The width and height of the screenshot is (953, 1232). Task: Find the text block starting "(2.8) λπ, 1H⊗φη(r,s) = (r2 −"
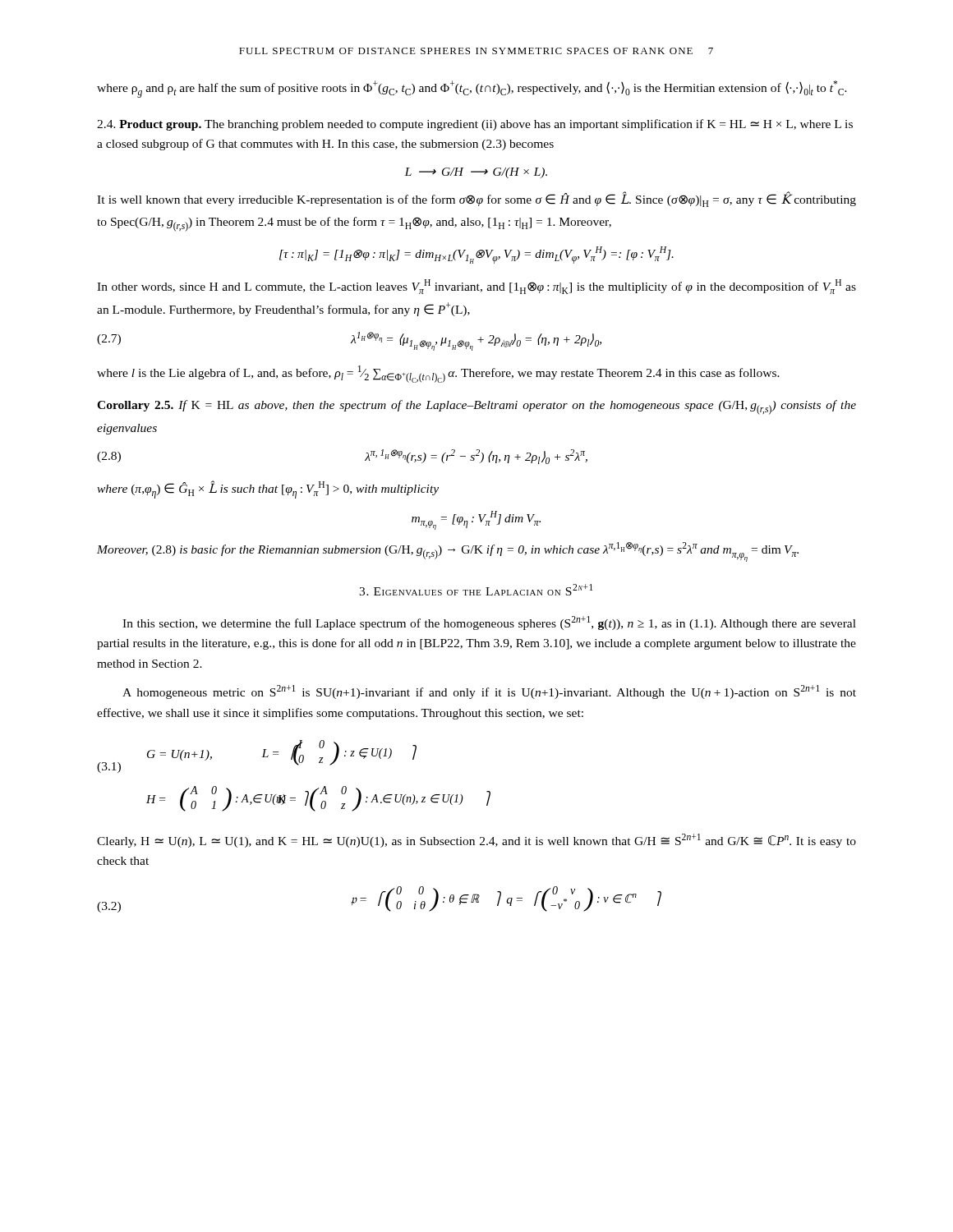pos(105,456)
